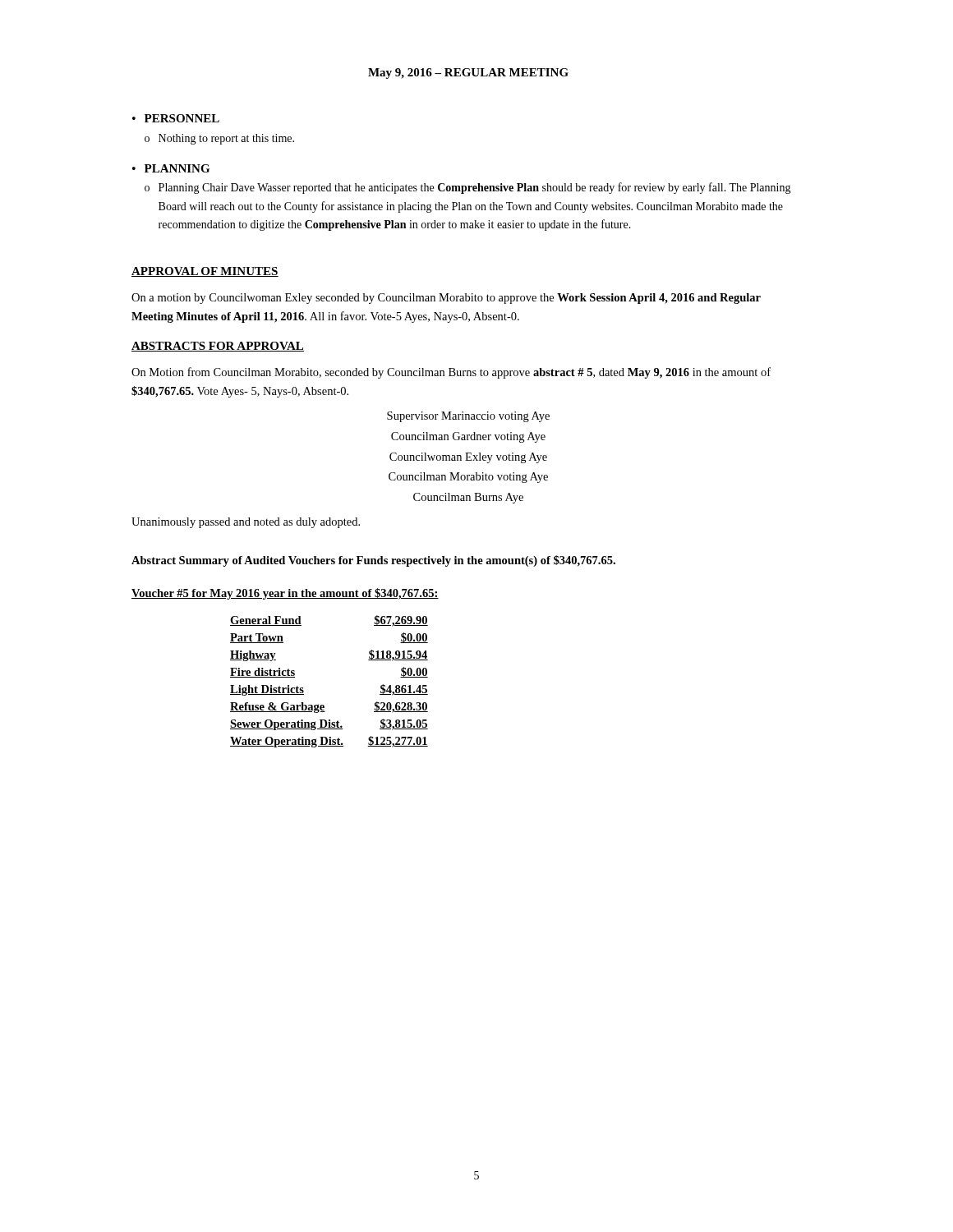The width and height of the screenshot is (953, 1232).
Task: Click on the text block that reads "On Motion from Councilman Morabito, seconded by"
Action: point(468,448)
